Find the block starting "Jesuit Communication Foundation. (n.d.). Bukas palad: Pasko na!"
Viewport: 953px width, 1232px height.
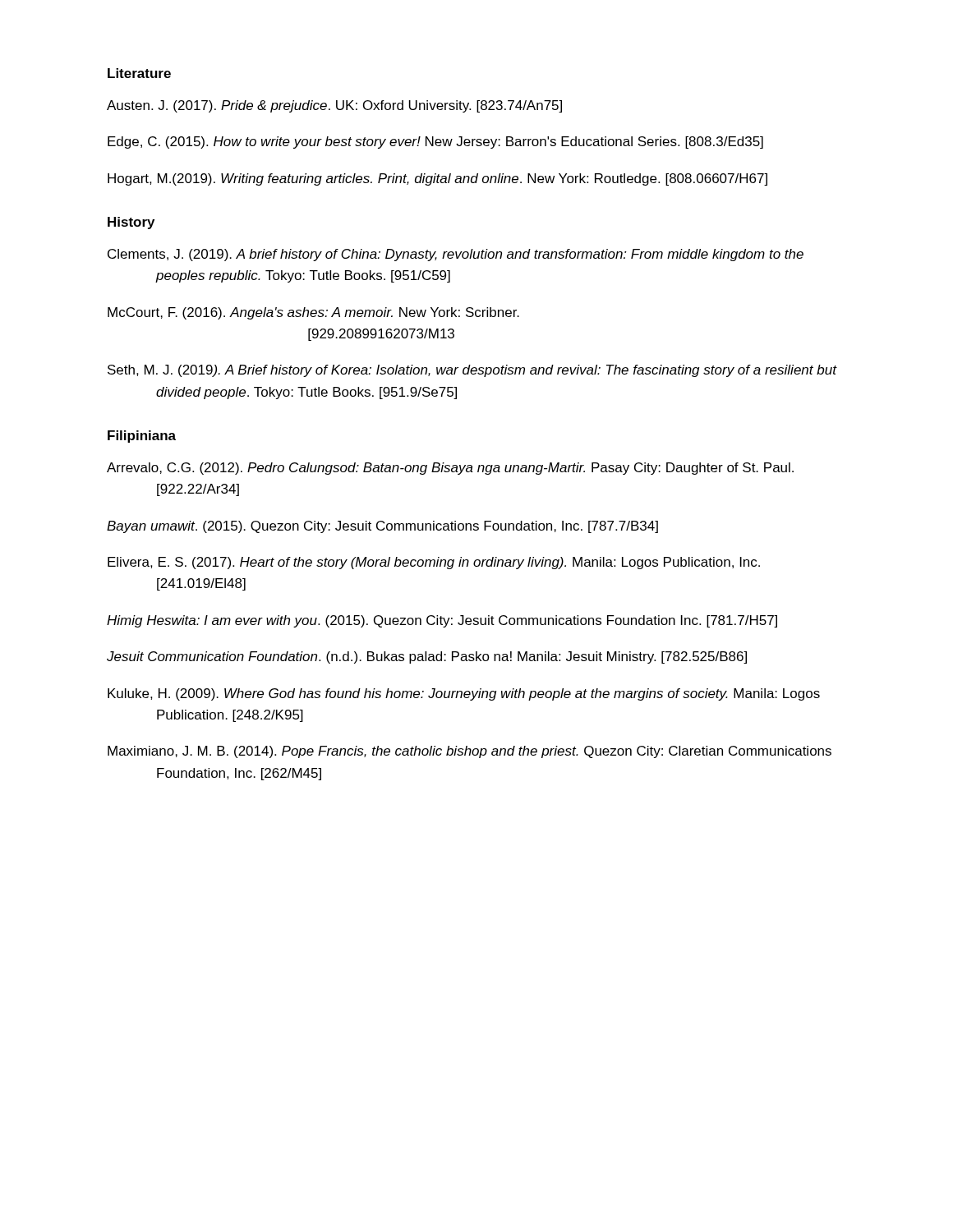(x=427, y=657)
